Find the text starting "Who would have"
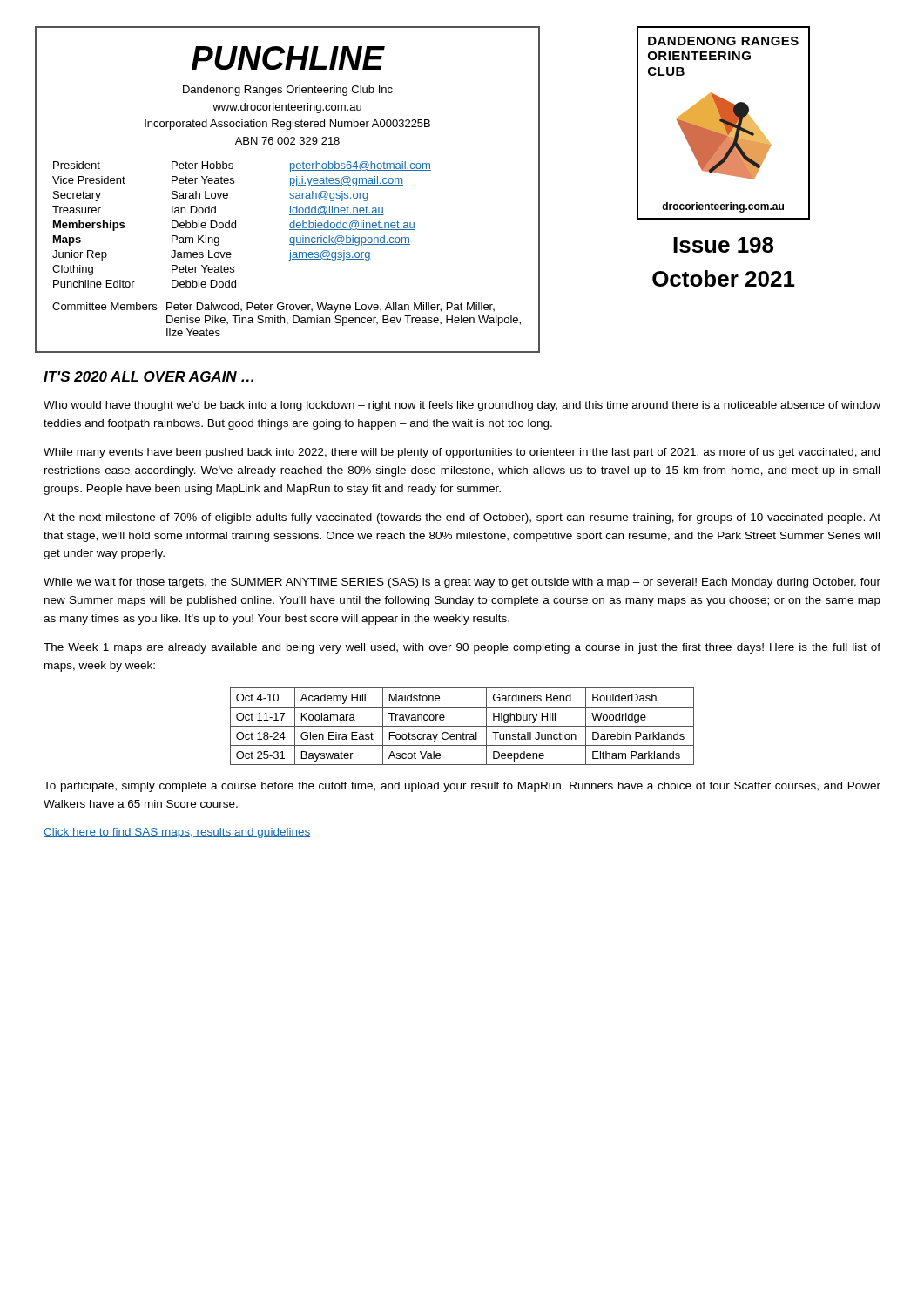 [462, 414]
